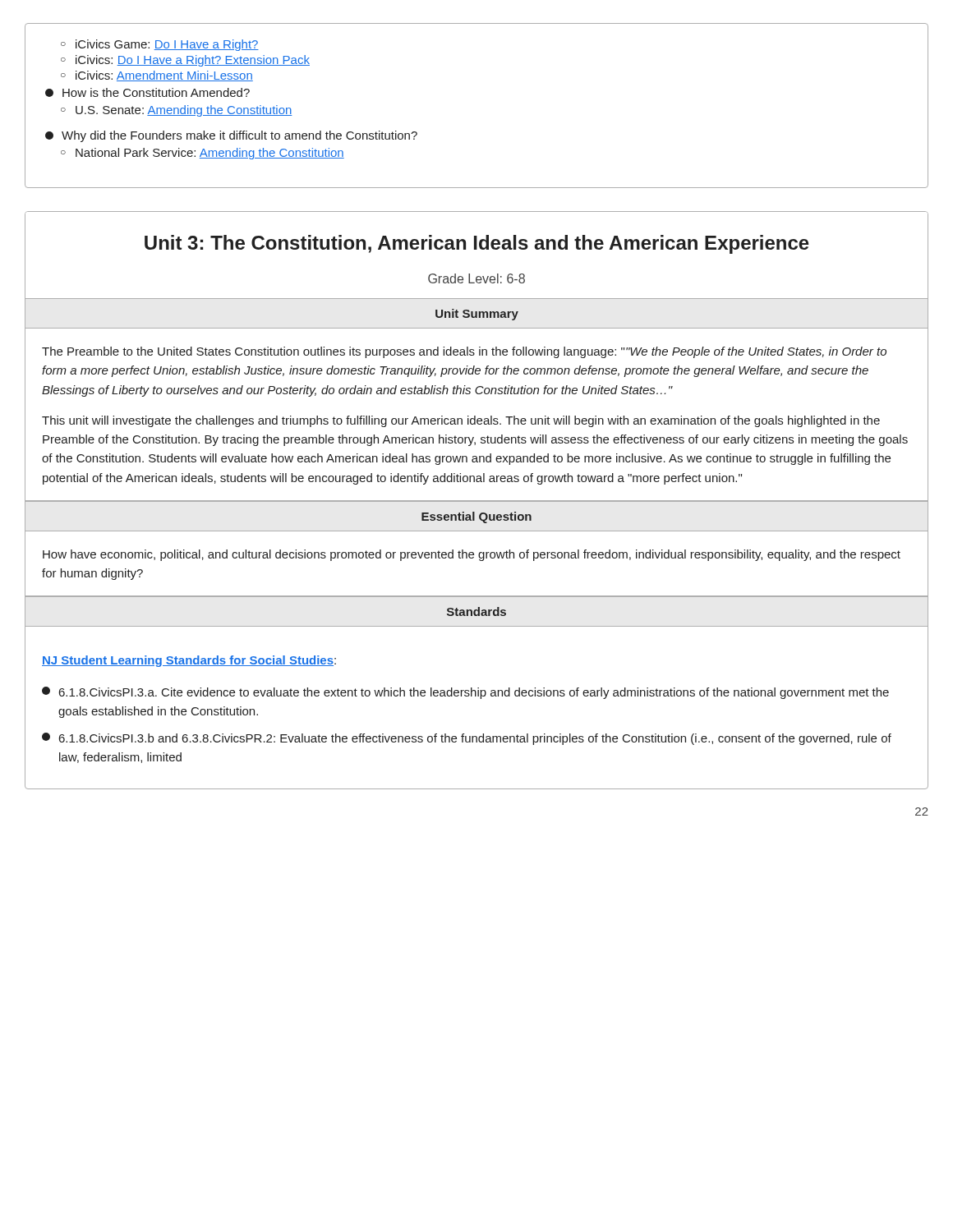Point to the text block starting "iCivics: Do I"

pyautogui.click(x=192, y=60)
